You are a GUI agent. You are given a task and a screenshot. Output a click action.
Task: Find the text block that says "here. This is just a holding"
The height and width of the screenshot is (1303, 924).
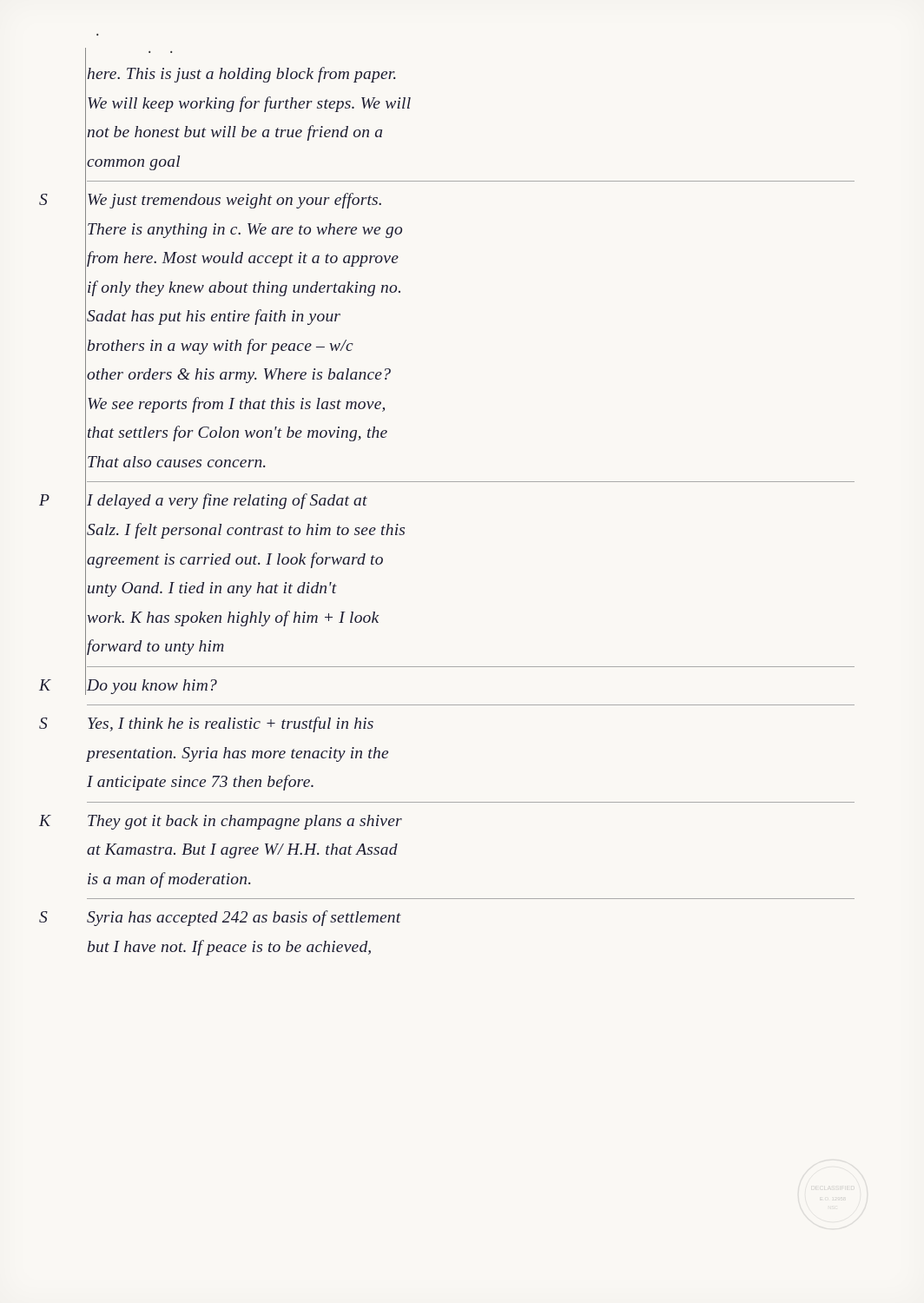pyautogui.click(x=249, y=117)
